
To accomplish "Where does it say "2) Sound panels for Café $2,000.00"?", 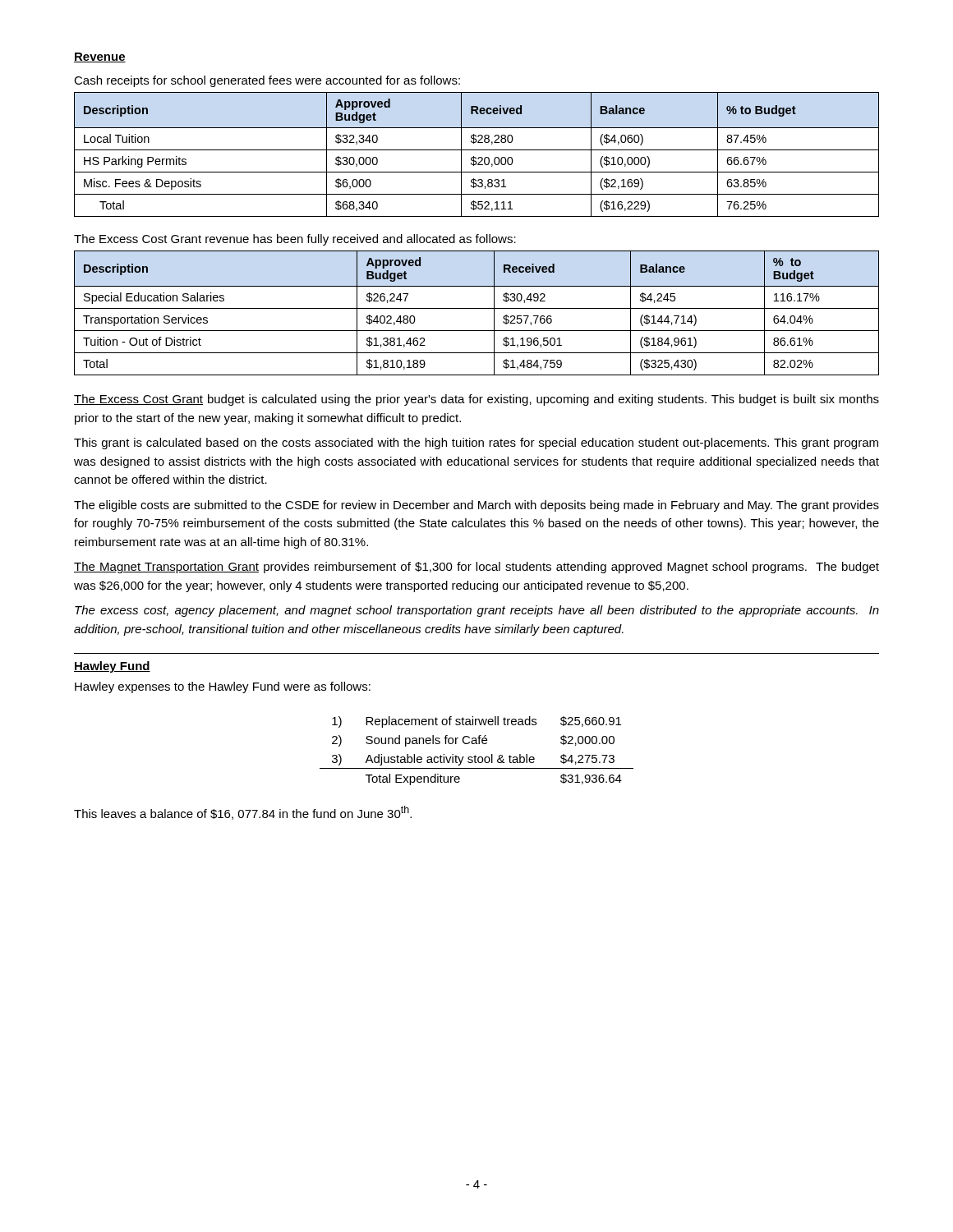I will (476, 739).
